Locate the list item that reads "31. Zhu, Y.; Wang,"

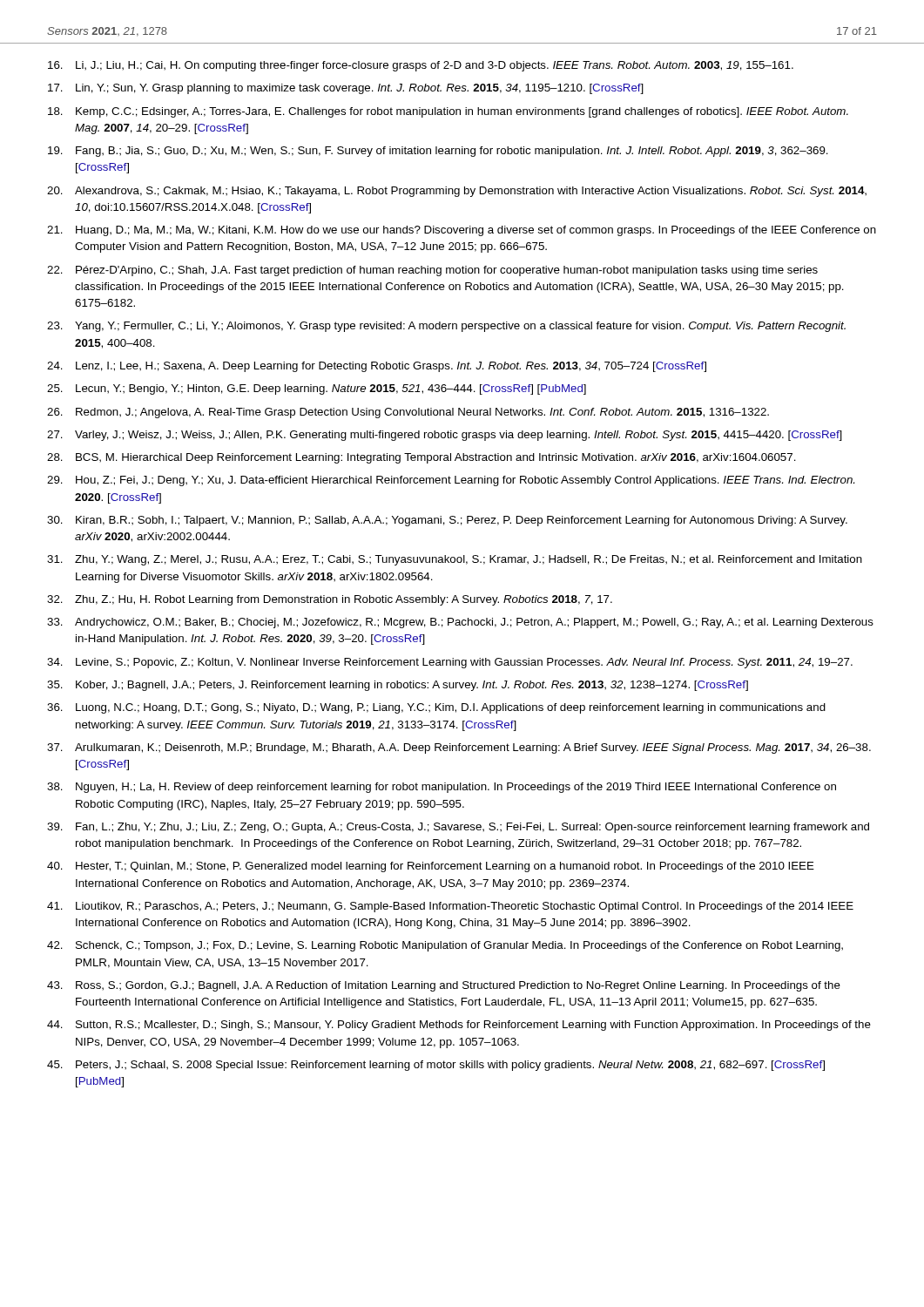click(462, 568)
